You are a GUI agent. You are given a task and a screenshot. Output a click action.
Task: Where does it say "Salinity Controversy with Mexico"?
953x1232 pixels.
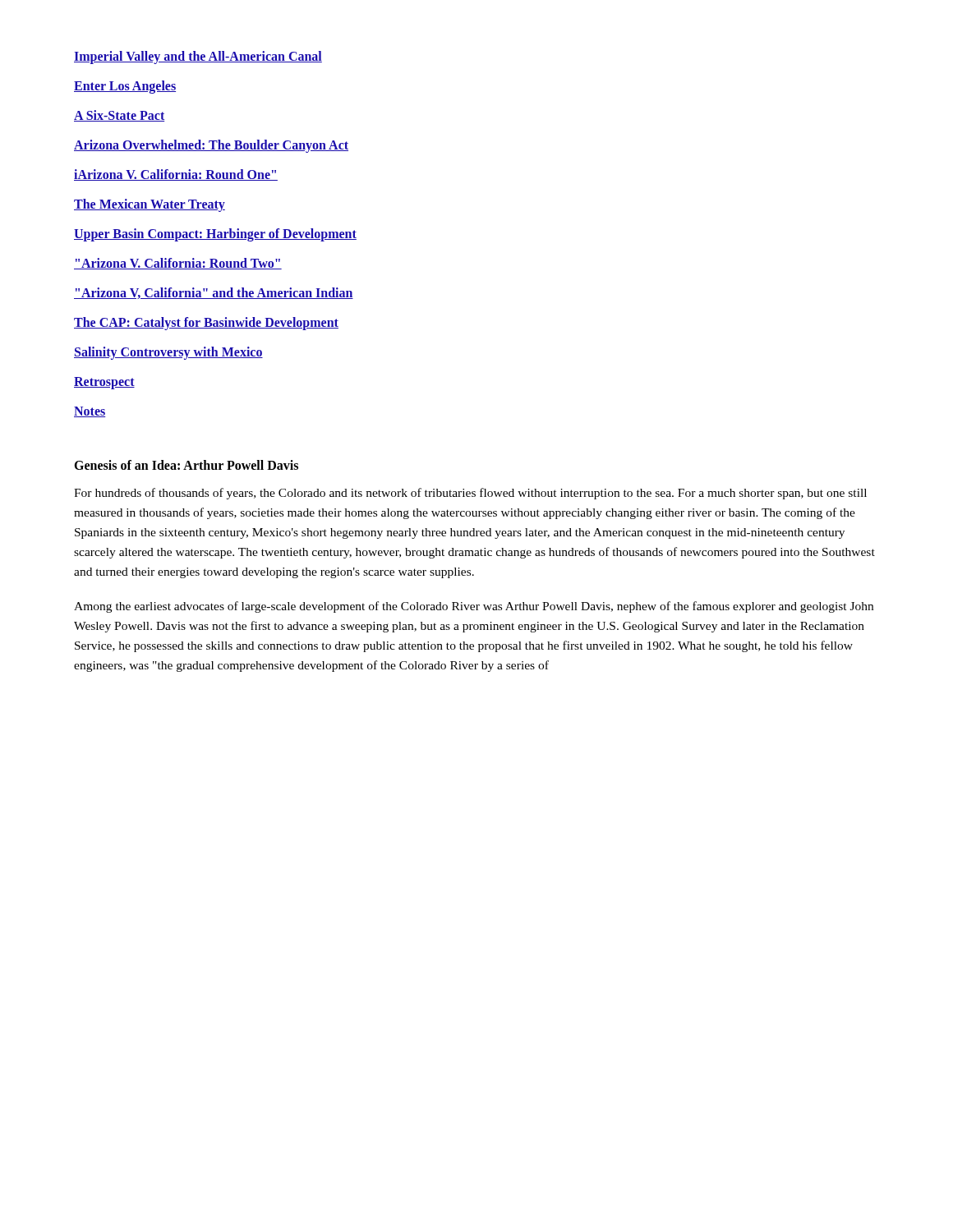168,352
